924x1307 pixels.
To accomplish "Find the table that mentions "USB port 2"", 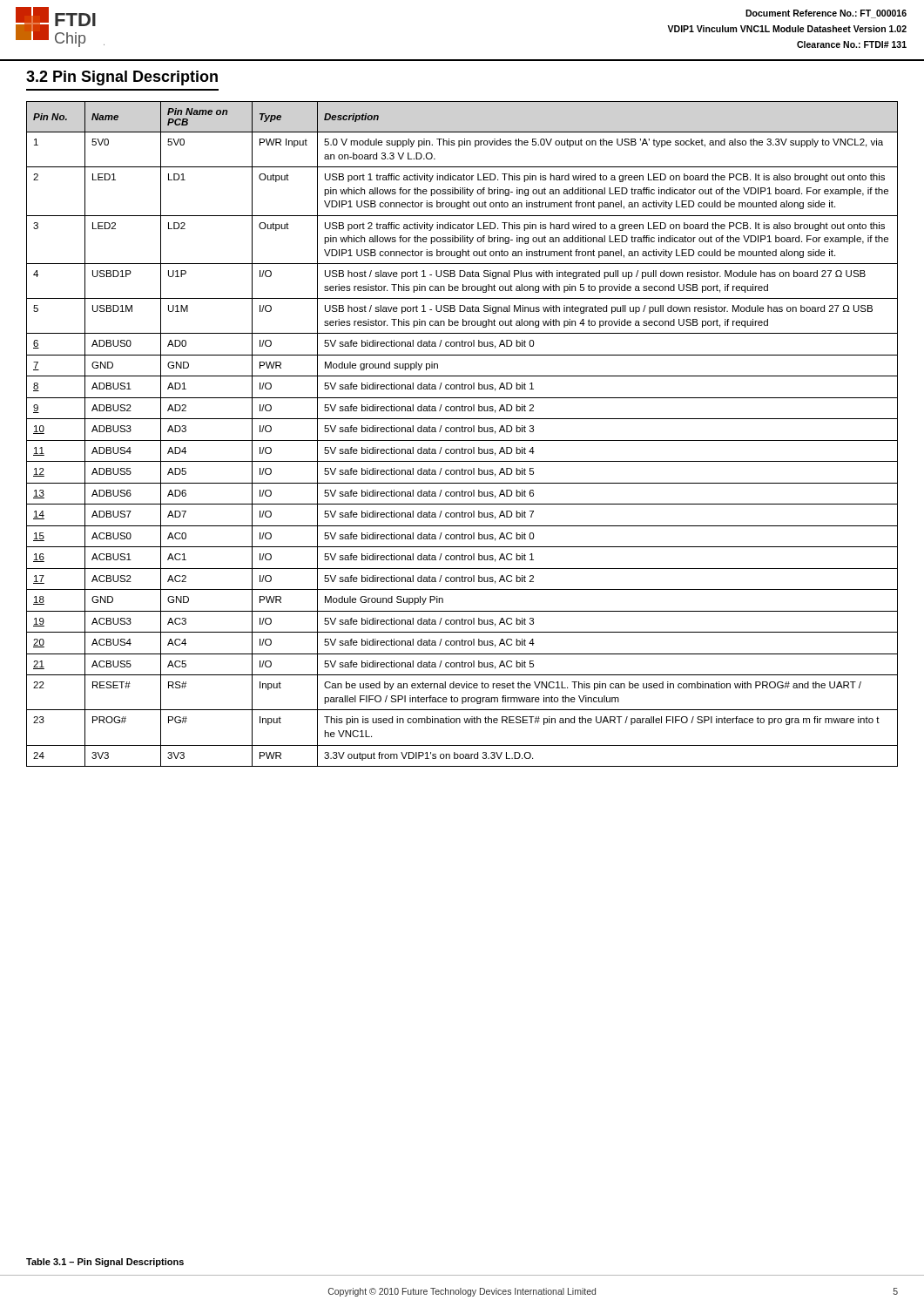I will click(462, 434).
